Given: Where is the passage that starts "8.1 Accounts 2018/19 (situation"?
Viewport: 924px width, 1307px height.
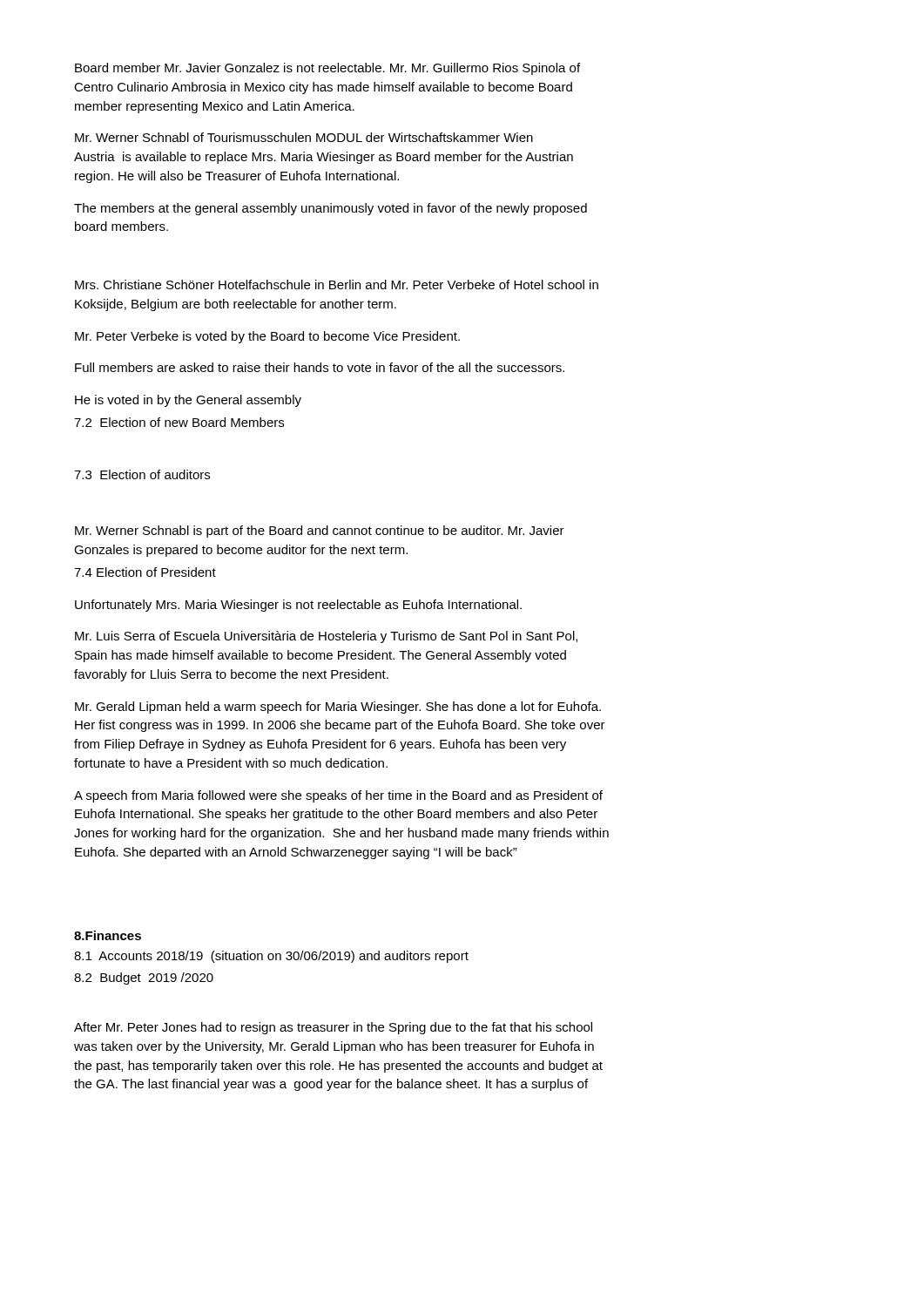Looking at the screenshot, I should click(271, 955).
